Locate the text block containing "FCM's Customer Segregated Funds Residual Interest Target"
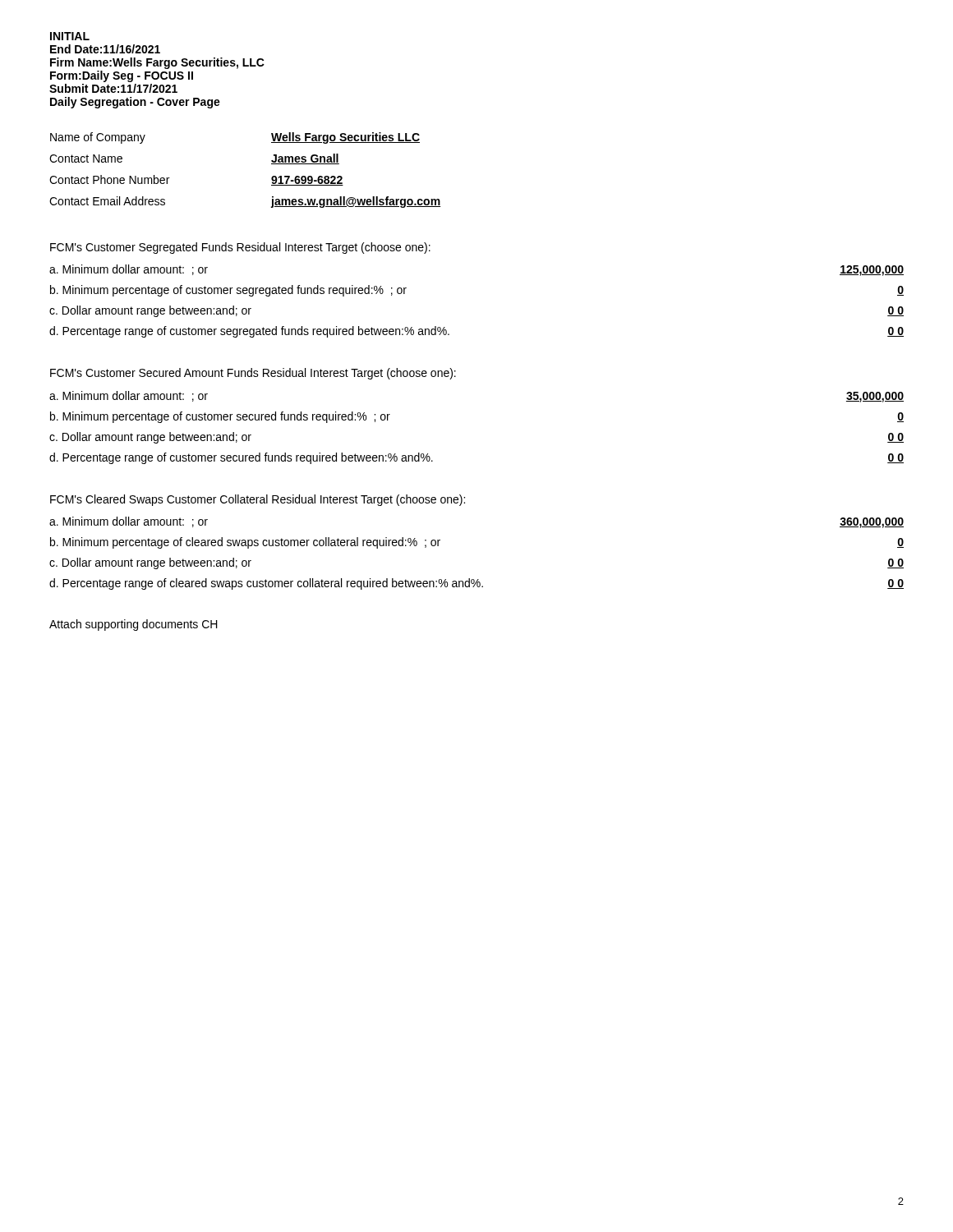 [240, 248]
